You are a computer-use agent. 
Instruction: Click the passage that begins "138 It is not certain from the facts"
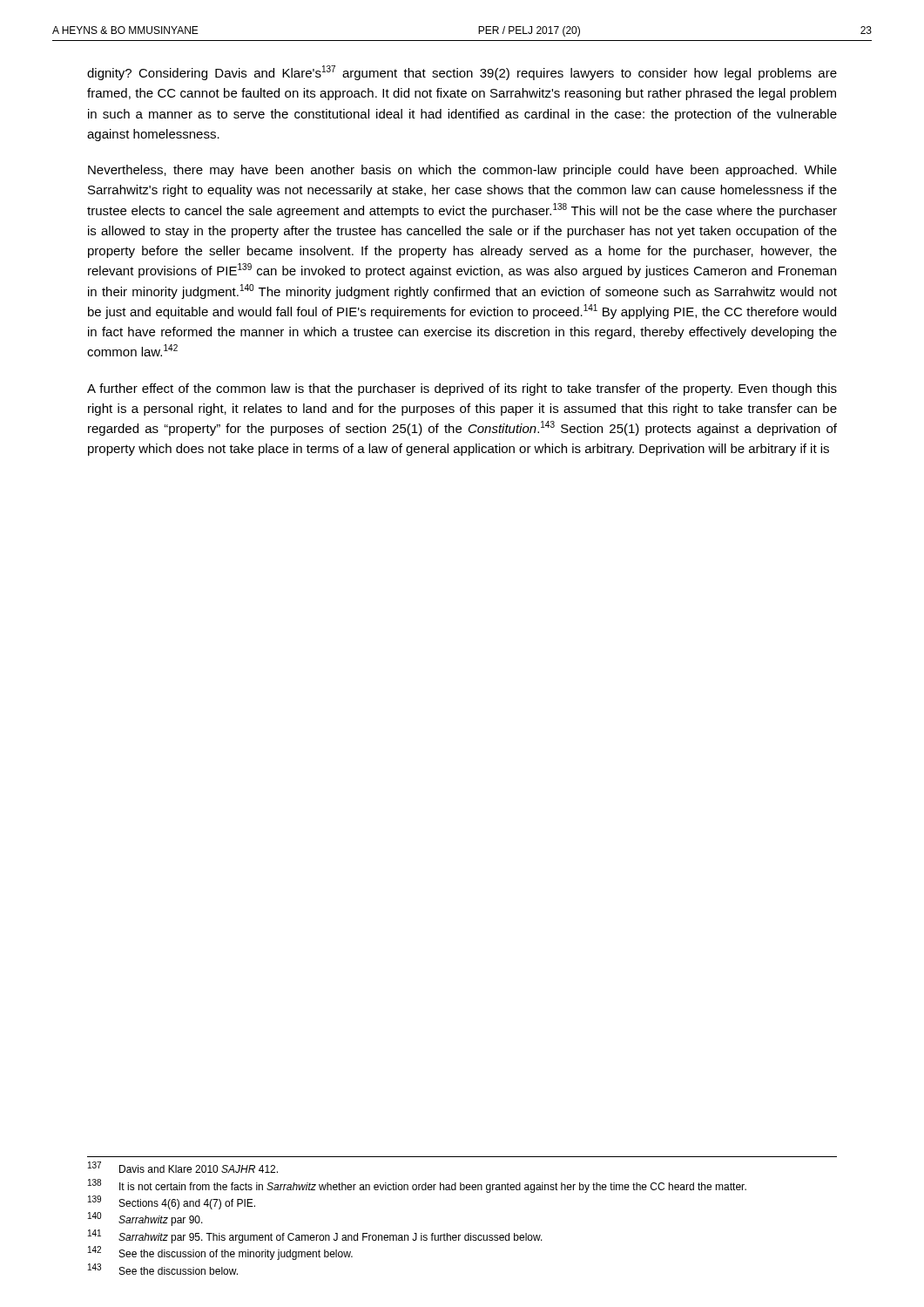click(462, 1187)
